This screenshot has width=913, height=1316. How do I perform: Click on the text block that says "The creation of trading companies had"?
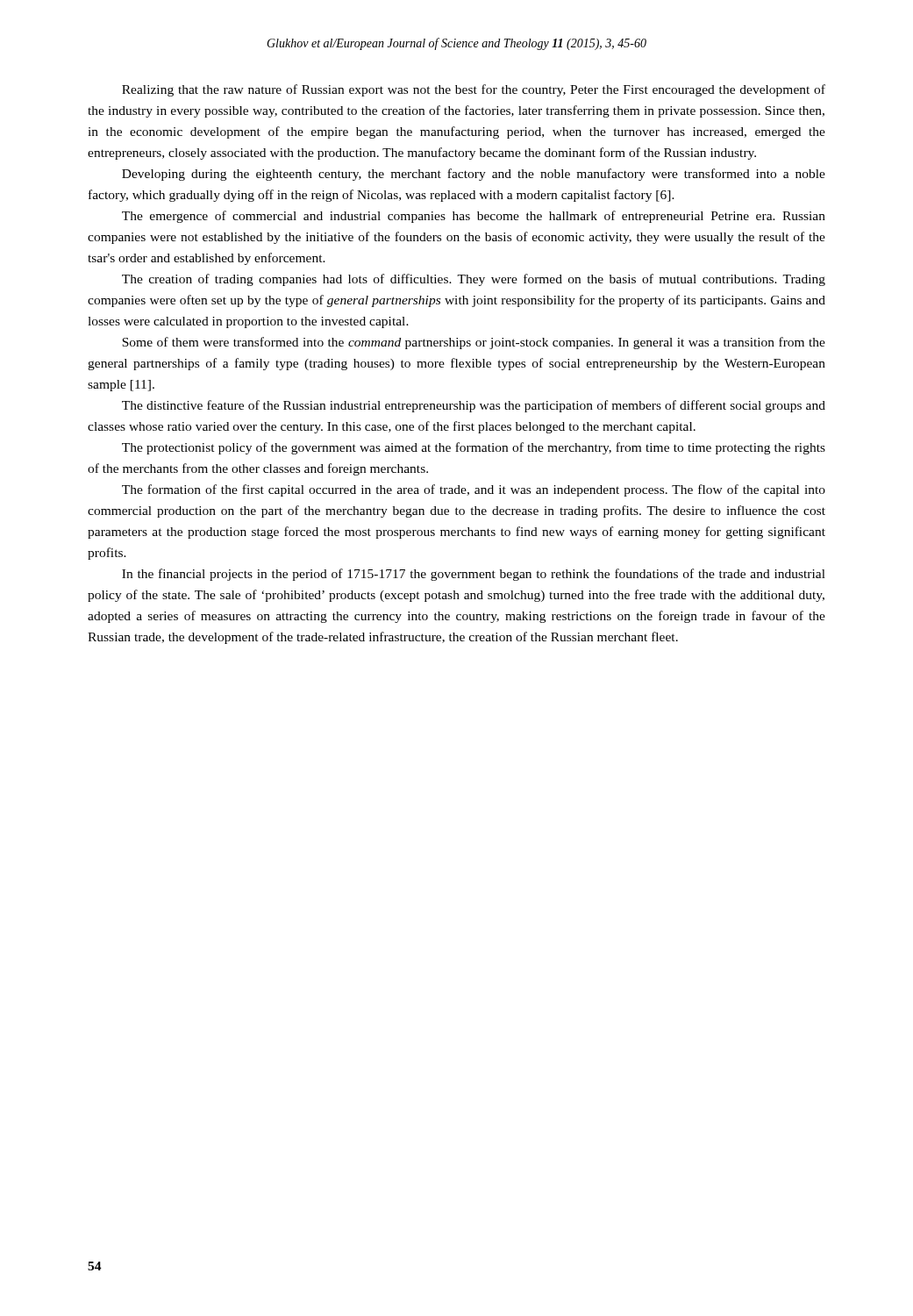(x=456, y=300)
